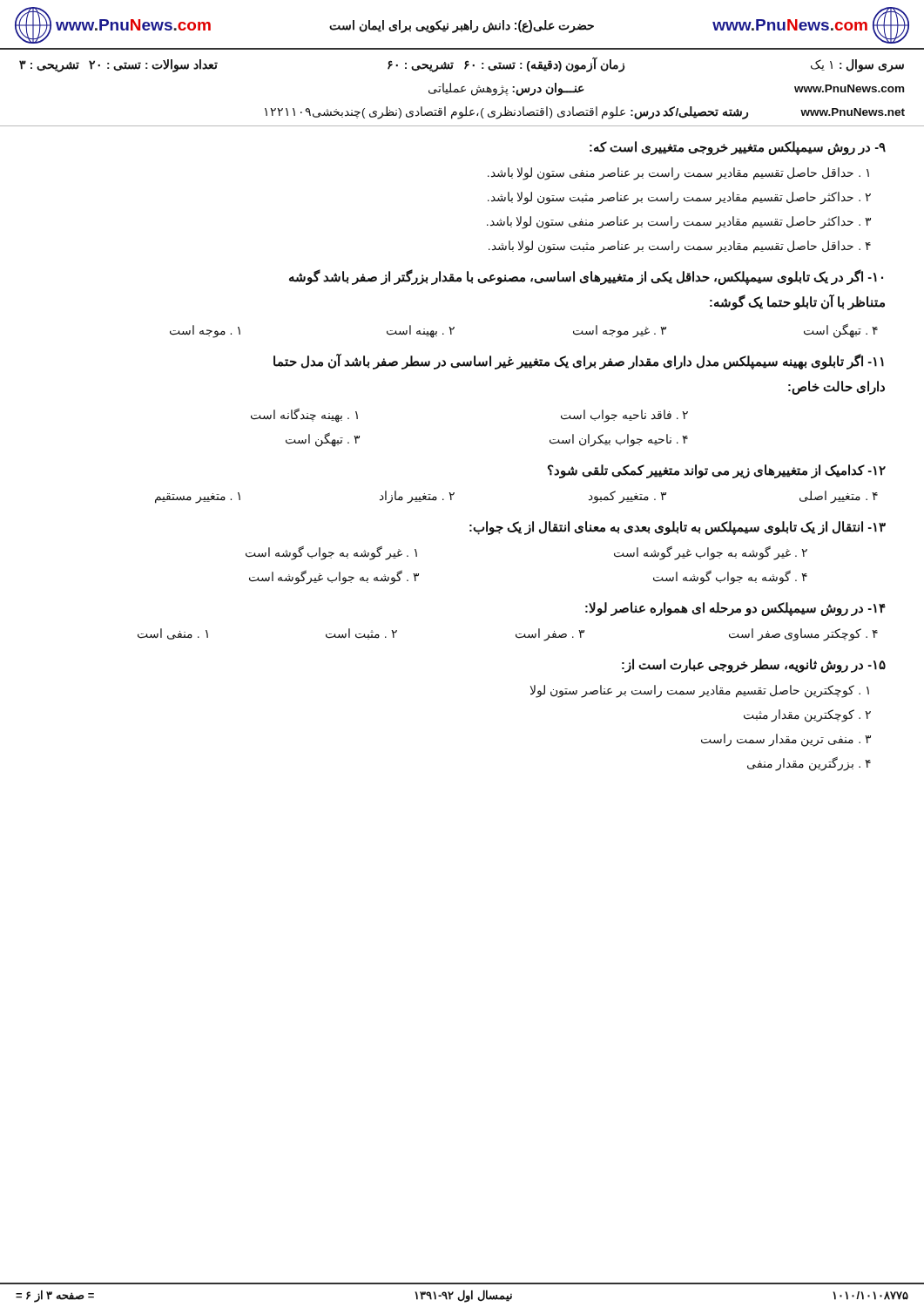Select the text starting "۱ . حداقل حاصل تقسیم مقادیر"
The width and height of the screenshot is (924, 1307).
pos(679,173)
